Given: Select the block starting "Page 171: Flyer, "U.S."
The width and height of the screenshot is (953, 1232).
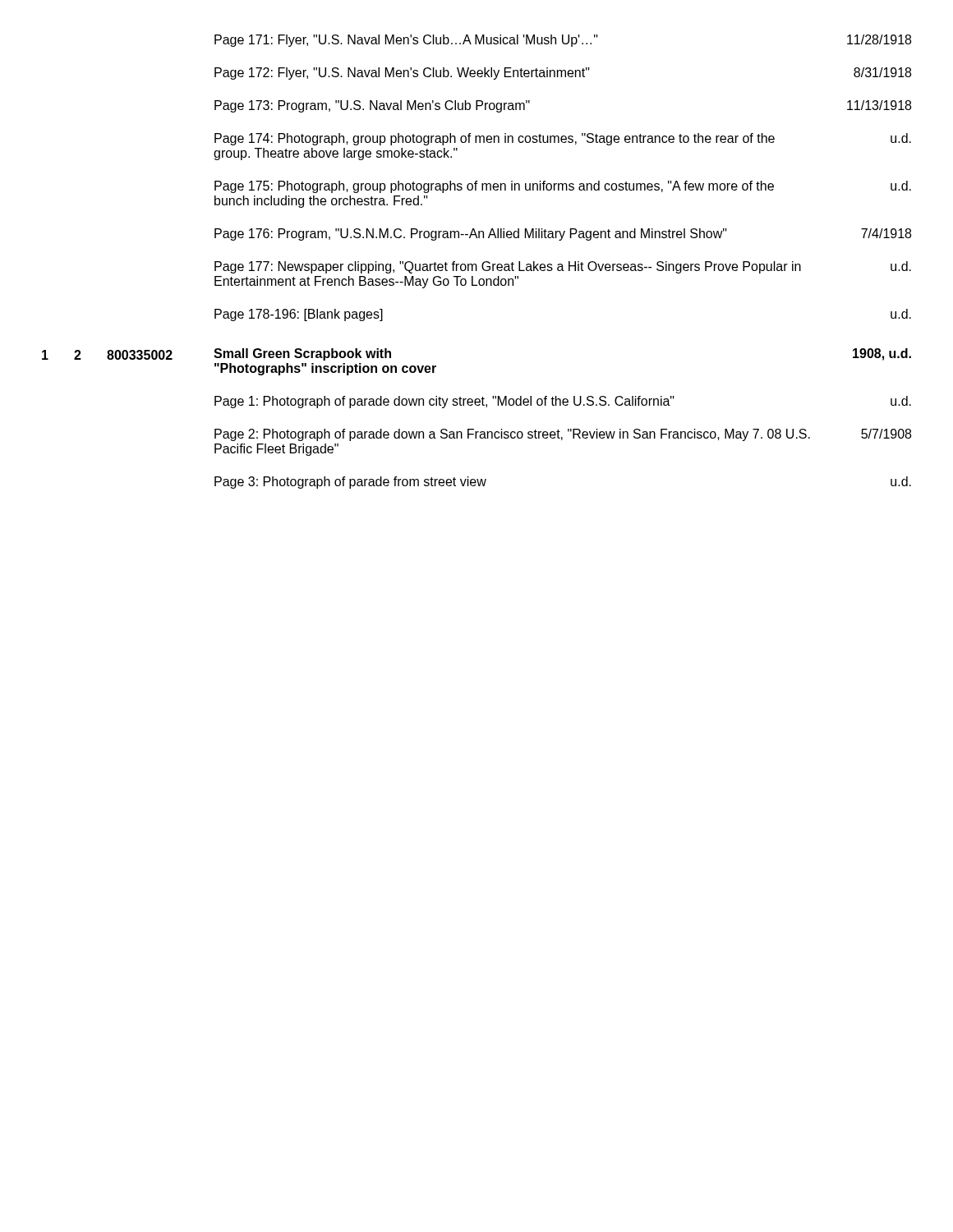Looking at the screenshot, I should click(x=559, y=40).
